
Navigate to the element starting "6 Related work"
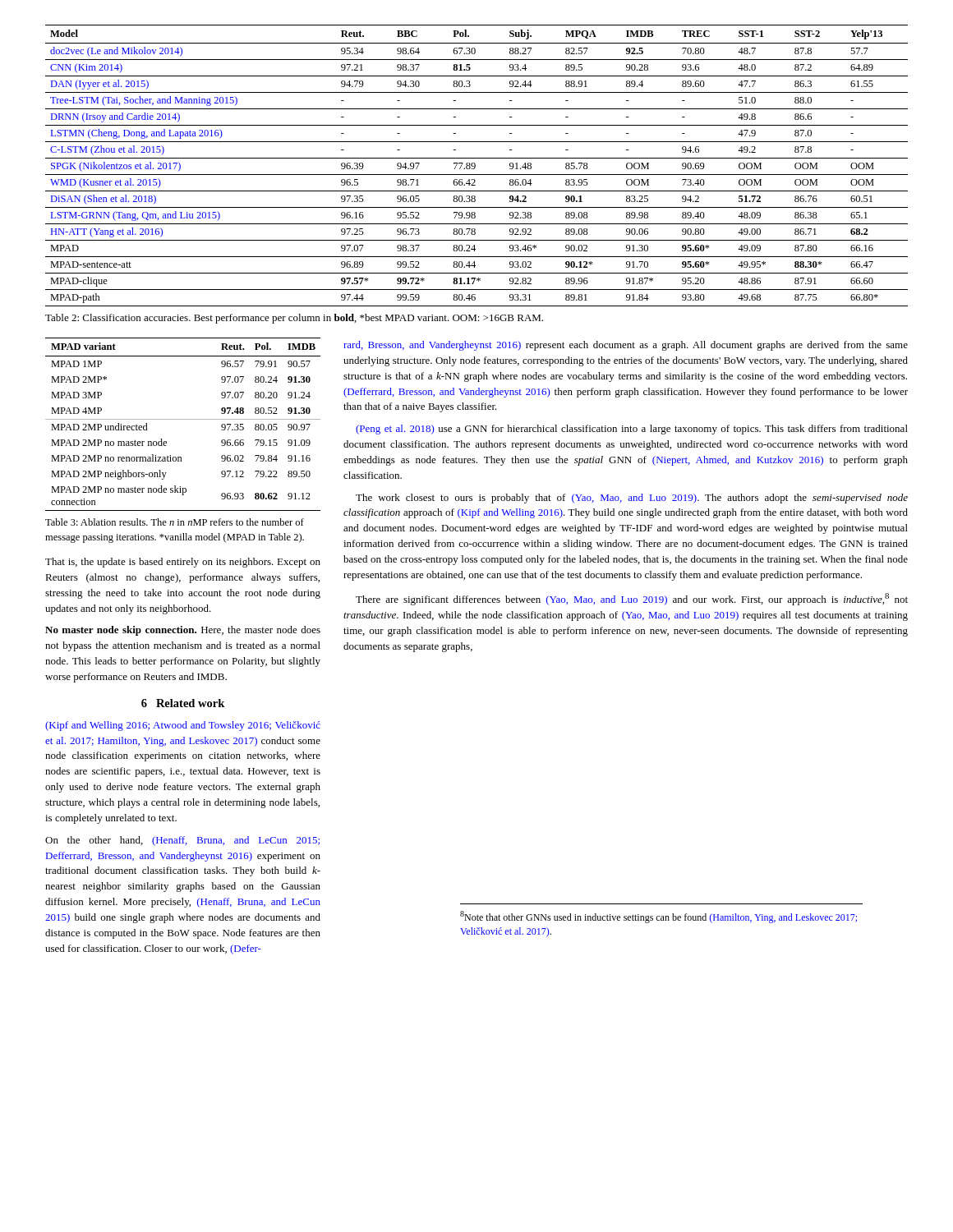point(183,703)
